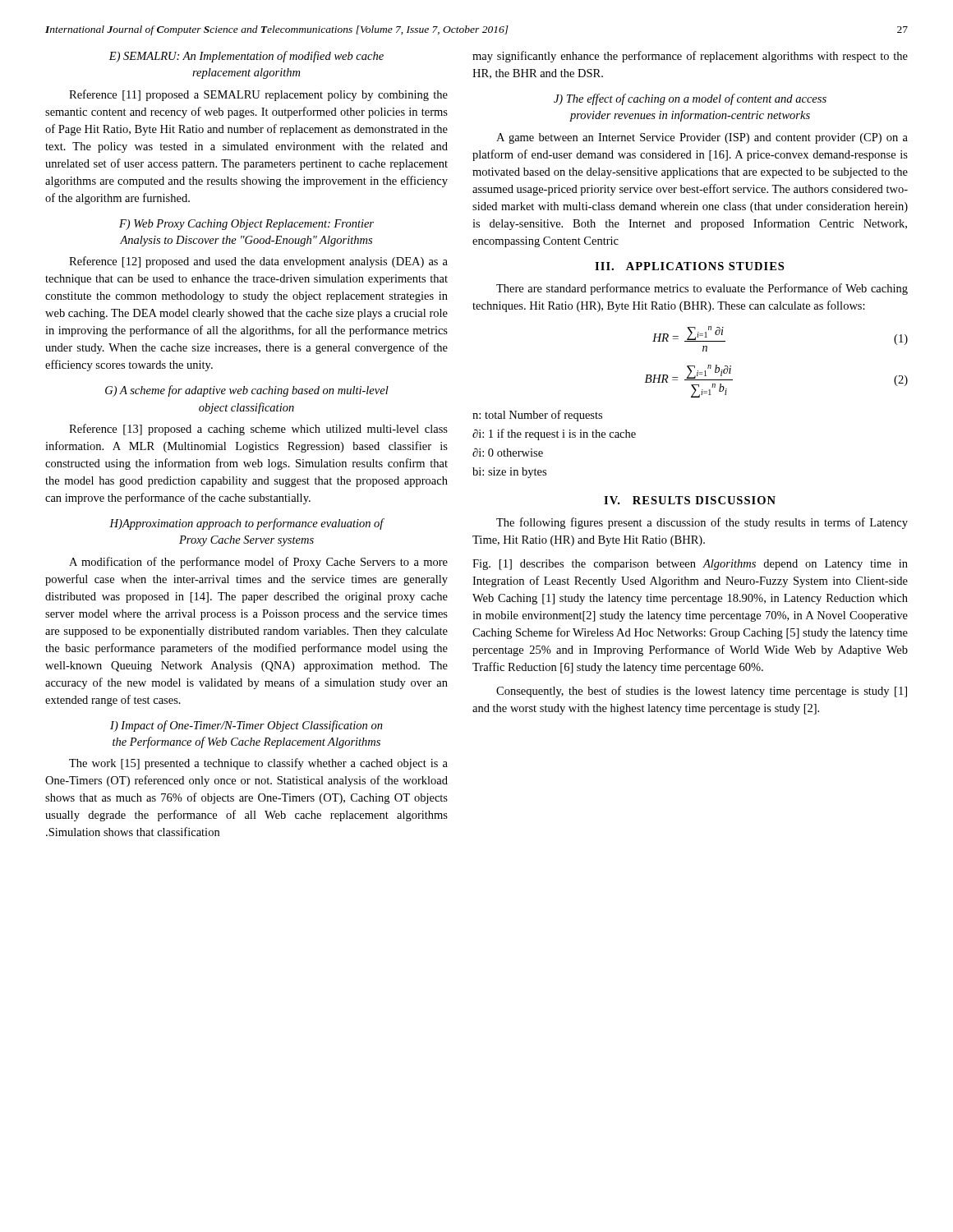Find the element starting "Reference [13] proposed a caching"

click(246, 463)
